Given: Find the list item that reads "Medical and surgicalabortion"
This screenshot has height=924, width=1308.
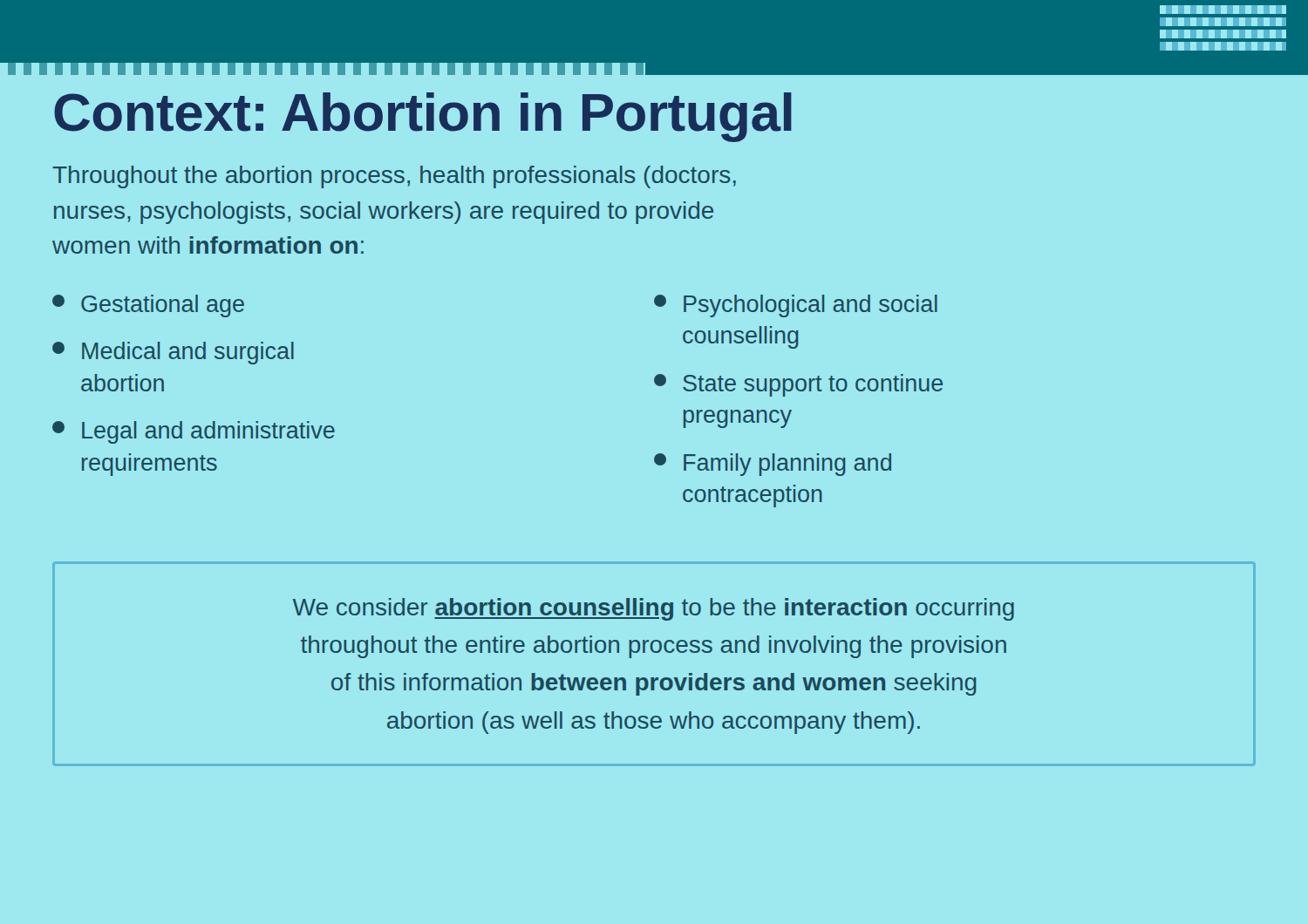Looking at the screenshot, I should tap(174, 368).
